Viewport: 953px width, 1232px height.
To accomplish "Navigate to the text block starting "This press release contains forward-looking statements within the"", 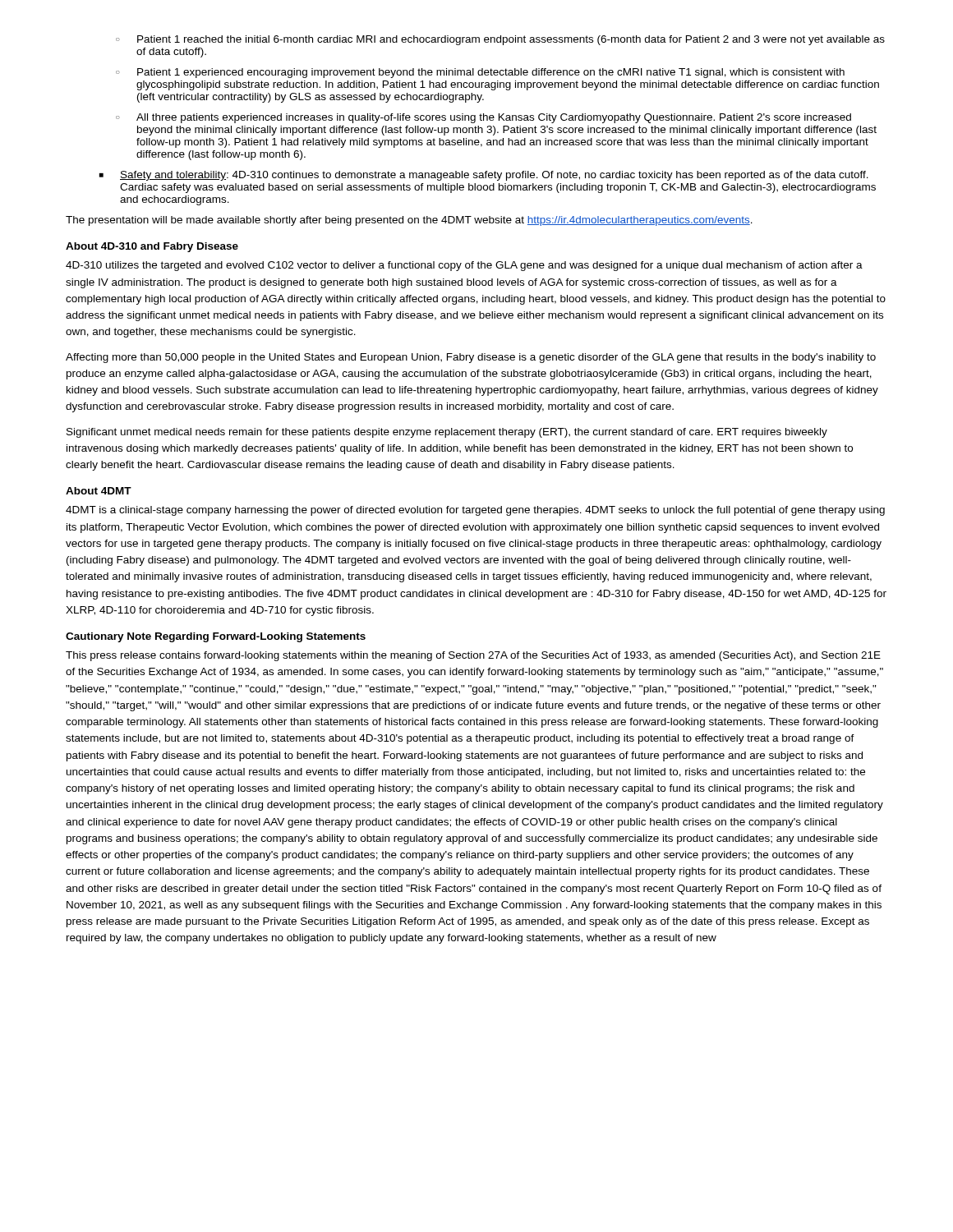I will point(476,797).
